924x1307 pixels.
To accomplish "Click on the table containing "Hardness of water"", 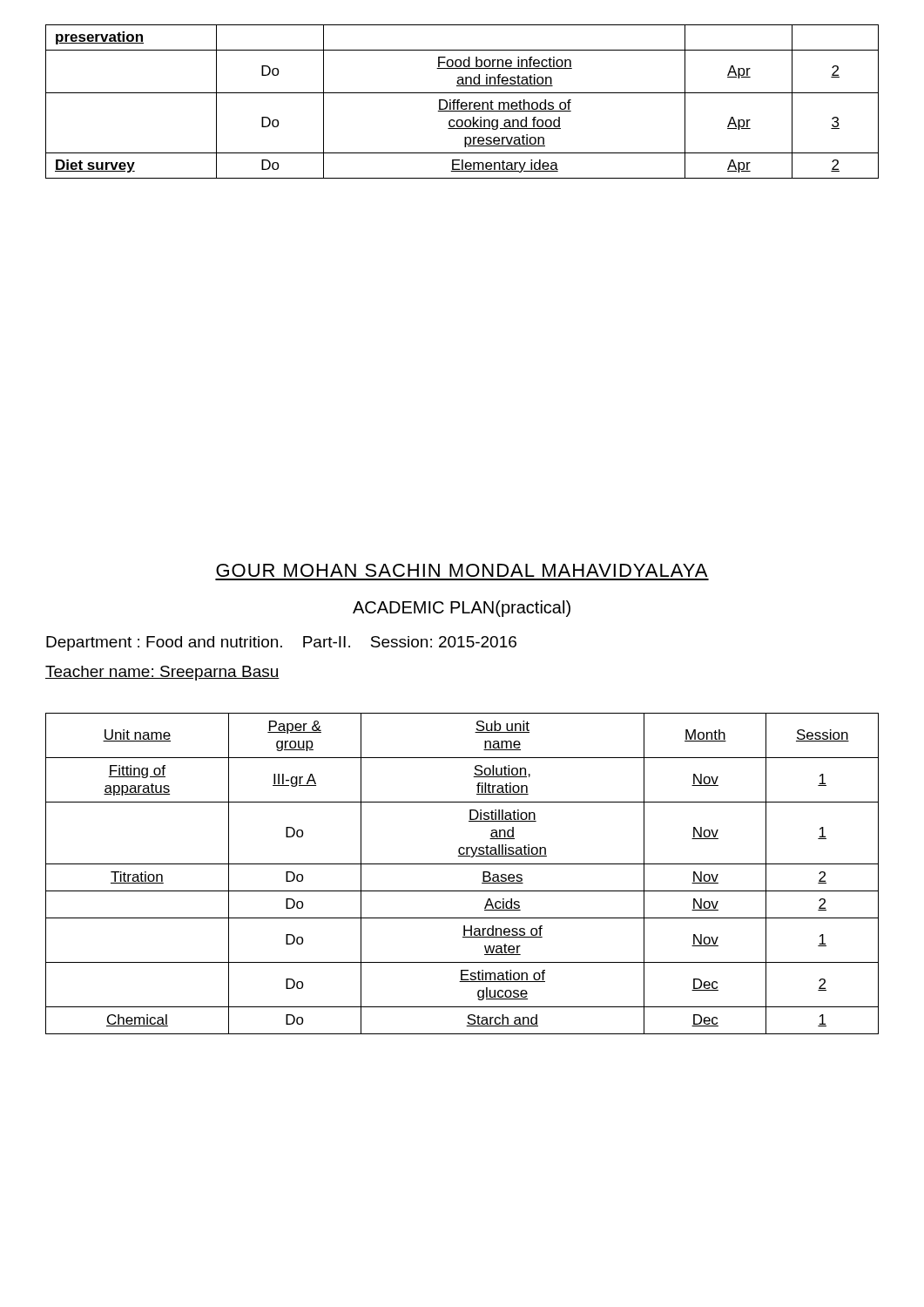I will [x=462, y=873].
